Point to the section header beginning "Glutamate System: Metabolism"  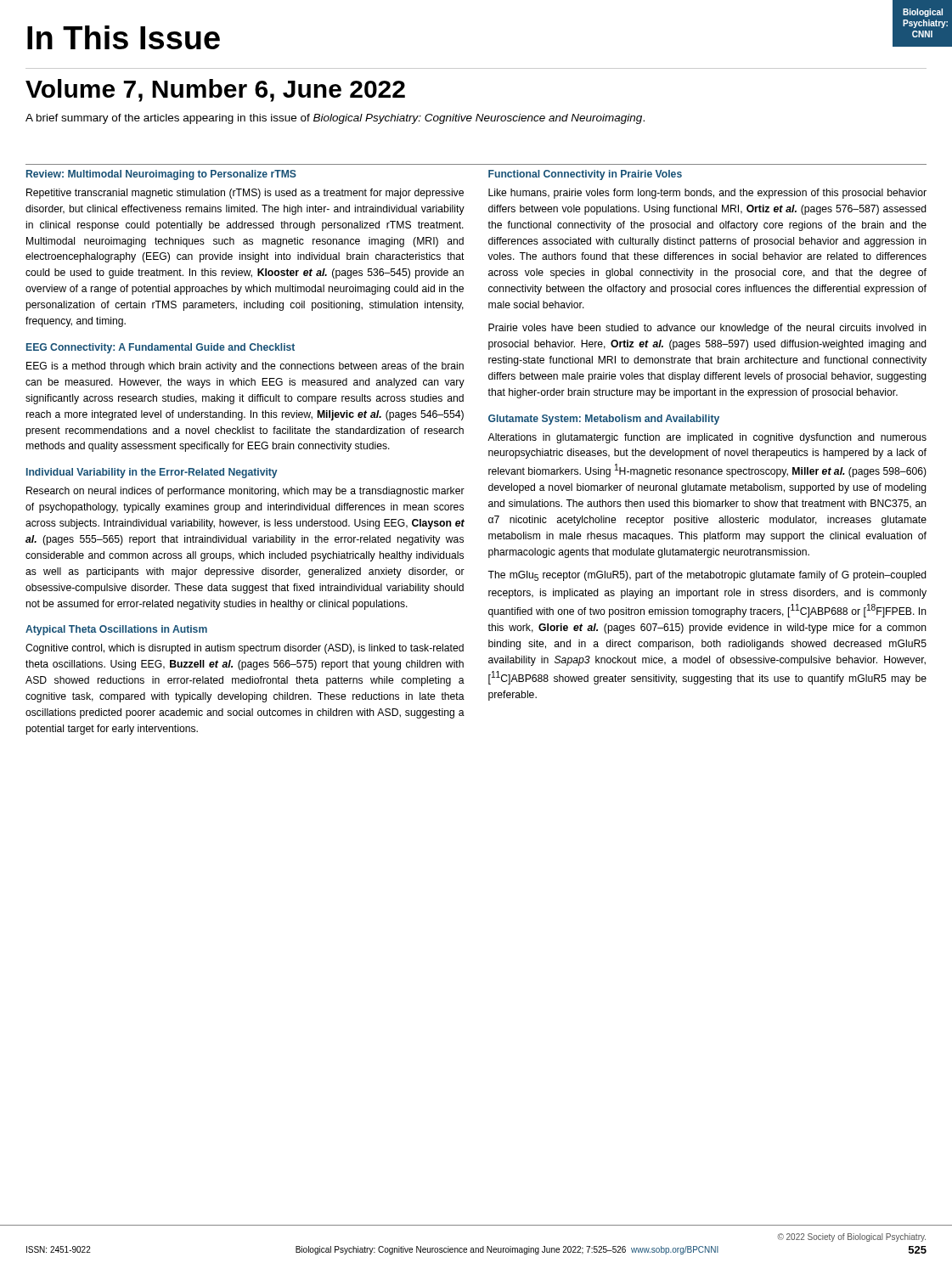tap(604, 418)
